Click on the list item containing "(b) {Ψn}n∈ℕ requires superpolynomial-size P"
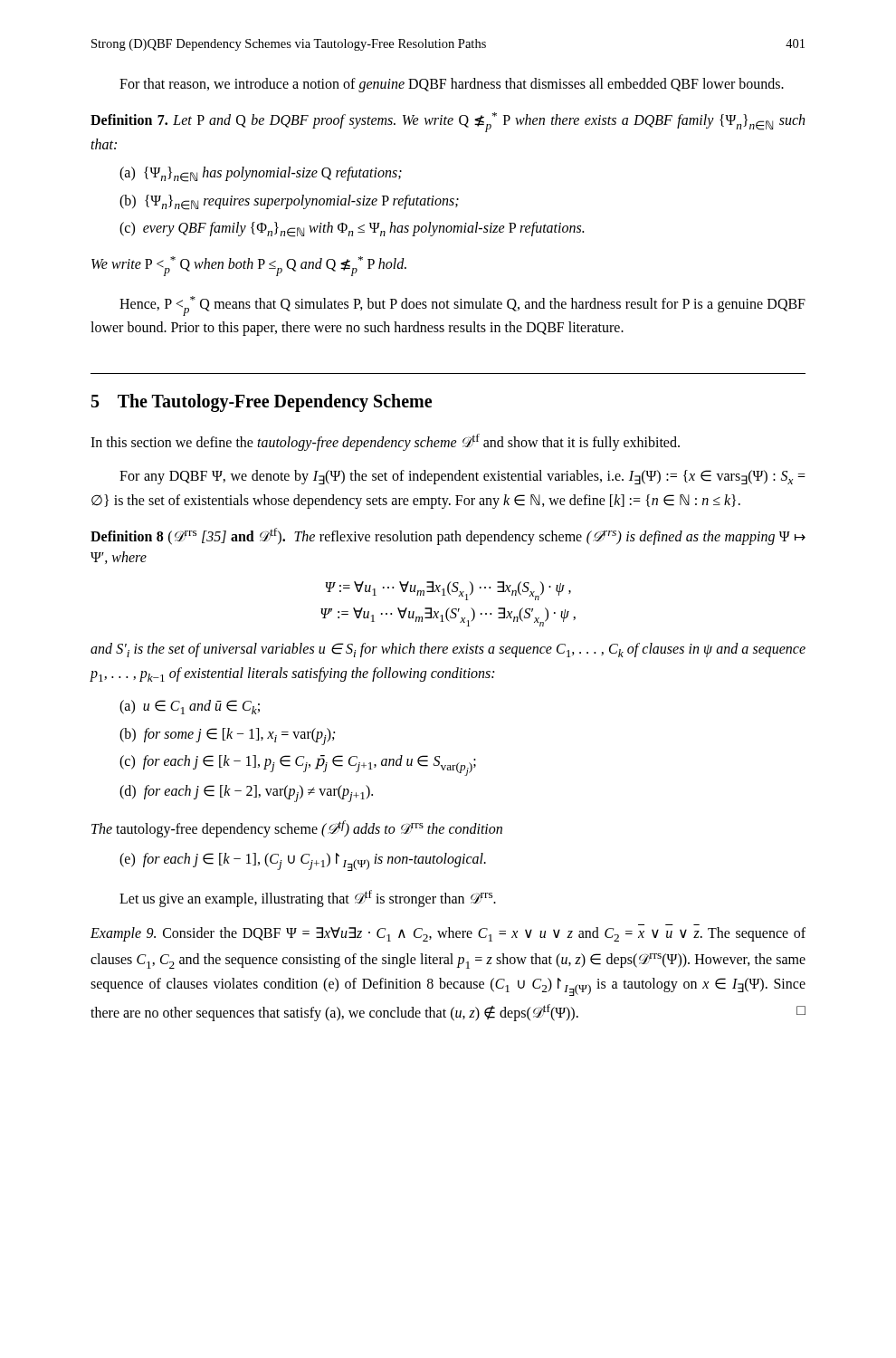Screen dimensions: 1358x896 [289, 202]
